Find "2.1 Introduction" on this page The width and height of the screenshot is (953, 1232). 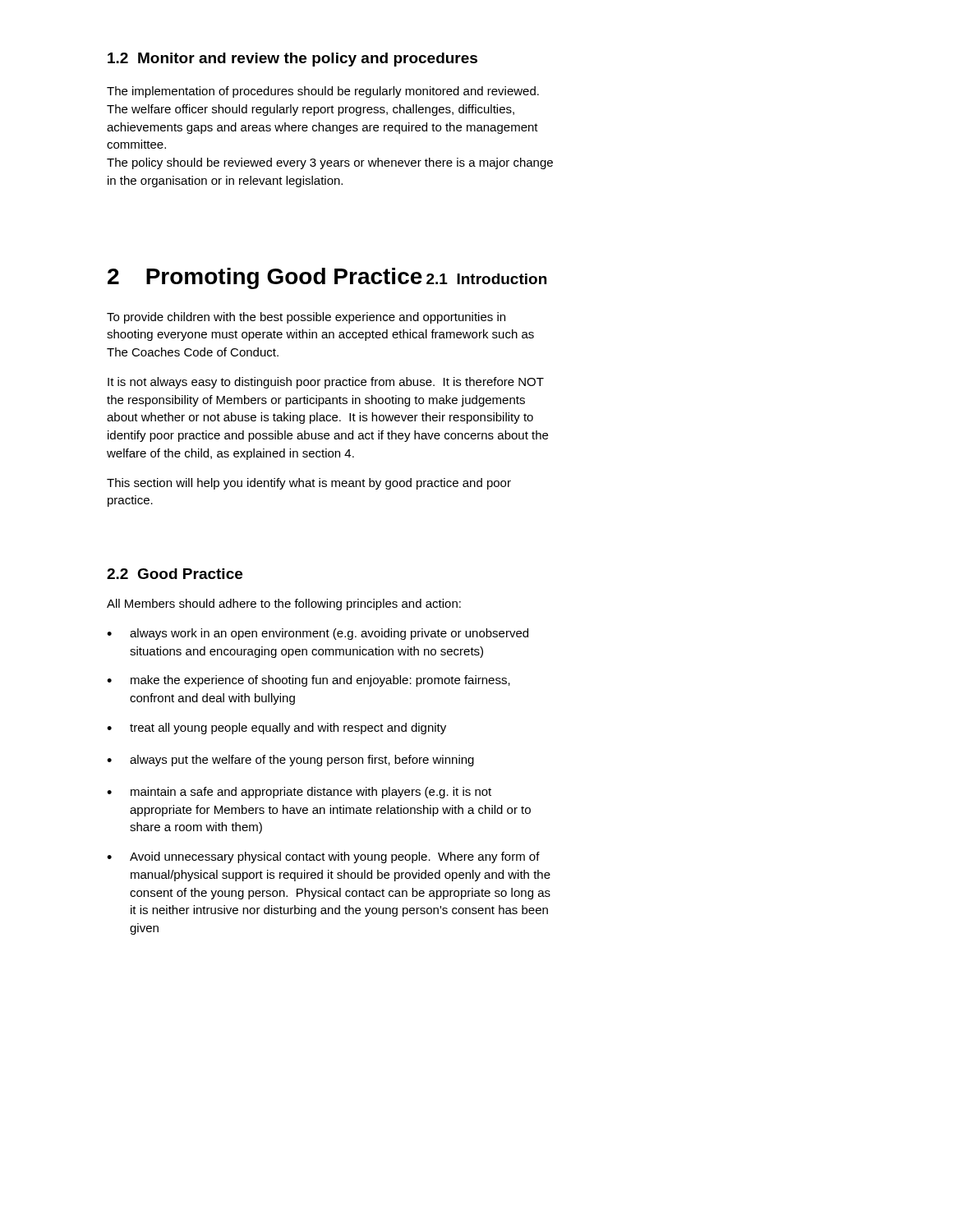(x=487, y=279)
